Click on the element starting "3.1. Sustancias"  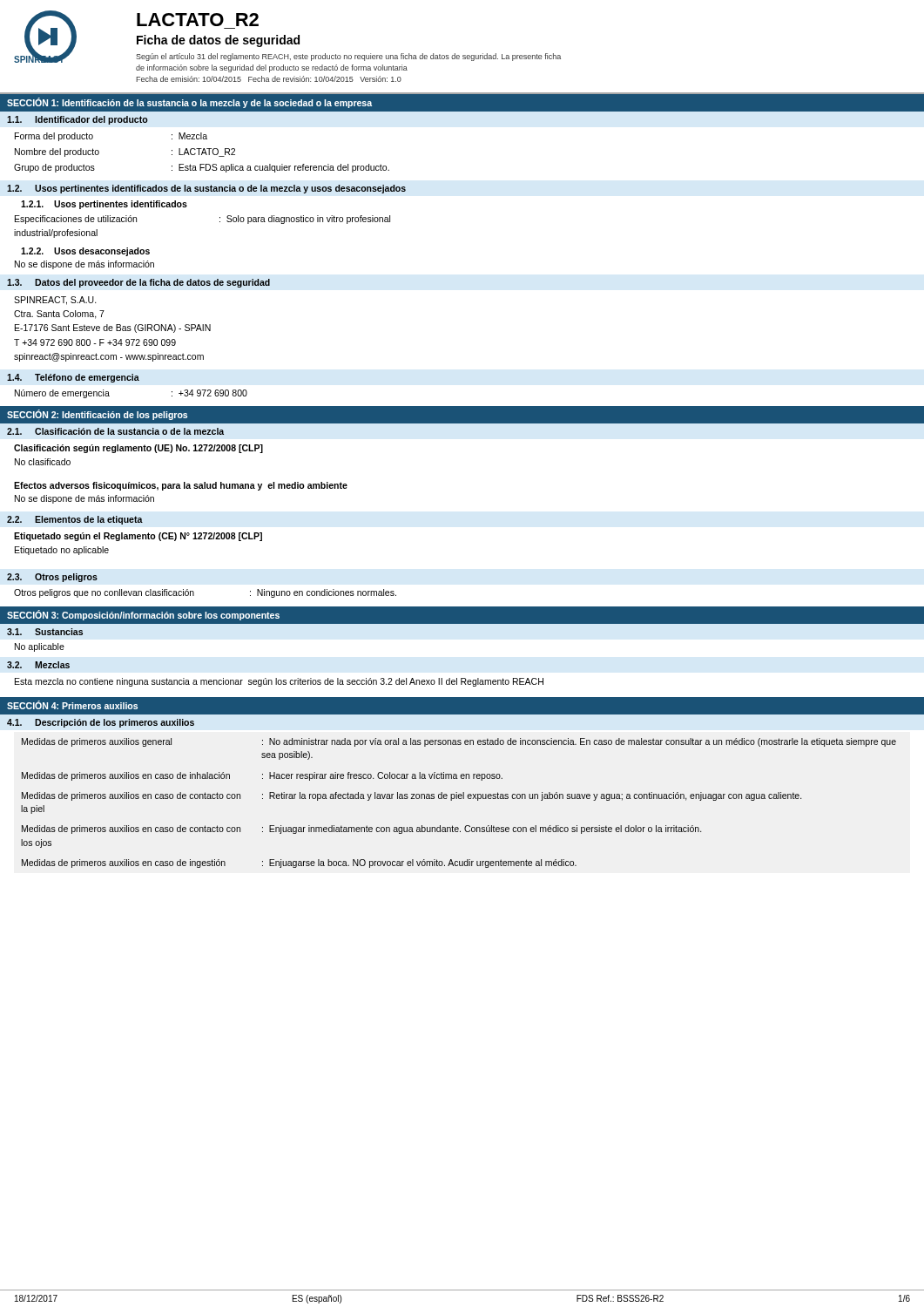coord(45,632)
